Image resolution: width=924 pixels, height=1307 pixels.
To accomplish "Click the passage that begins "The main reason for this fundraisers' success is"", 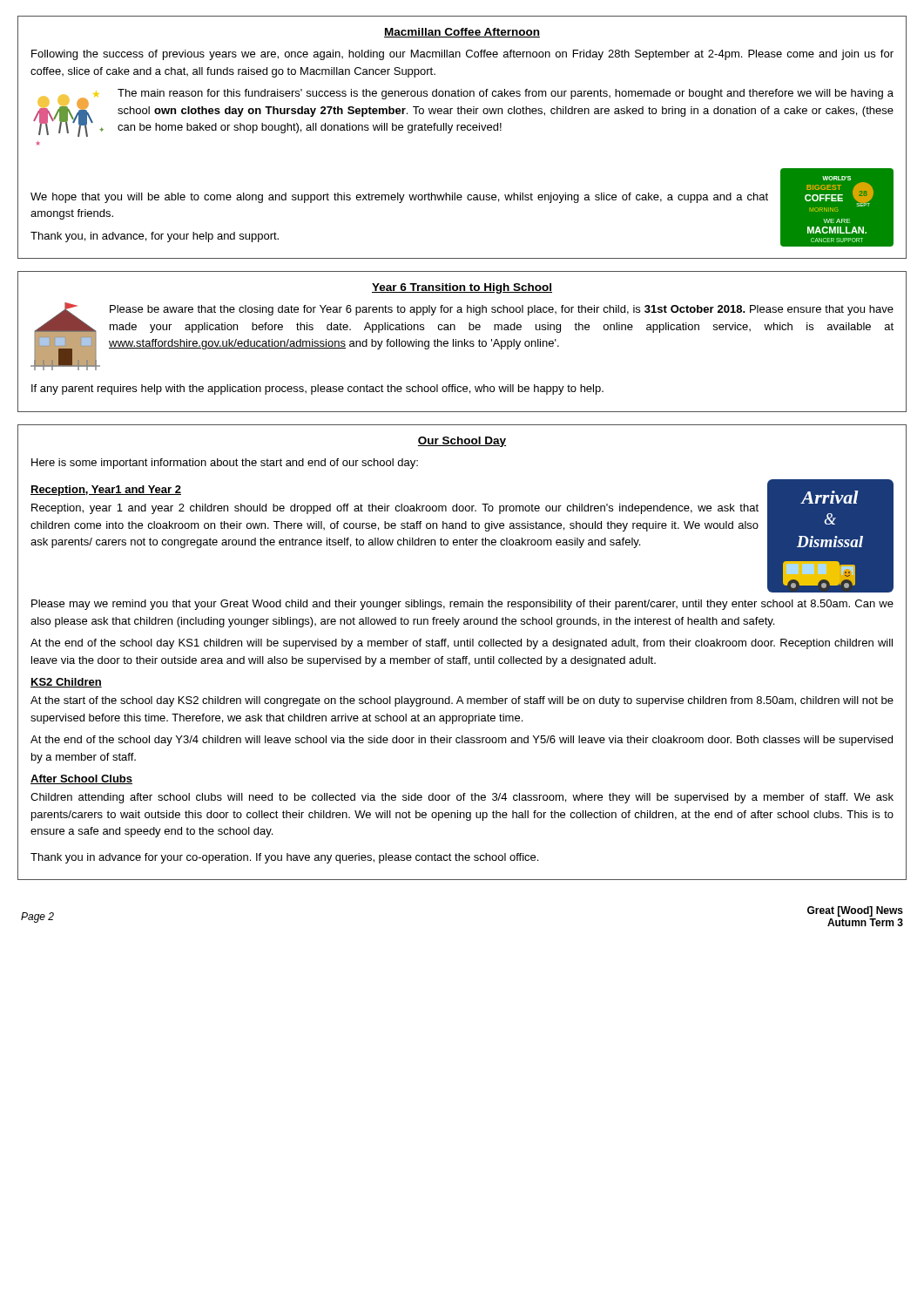I will pos(506,110).
